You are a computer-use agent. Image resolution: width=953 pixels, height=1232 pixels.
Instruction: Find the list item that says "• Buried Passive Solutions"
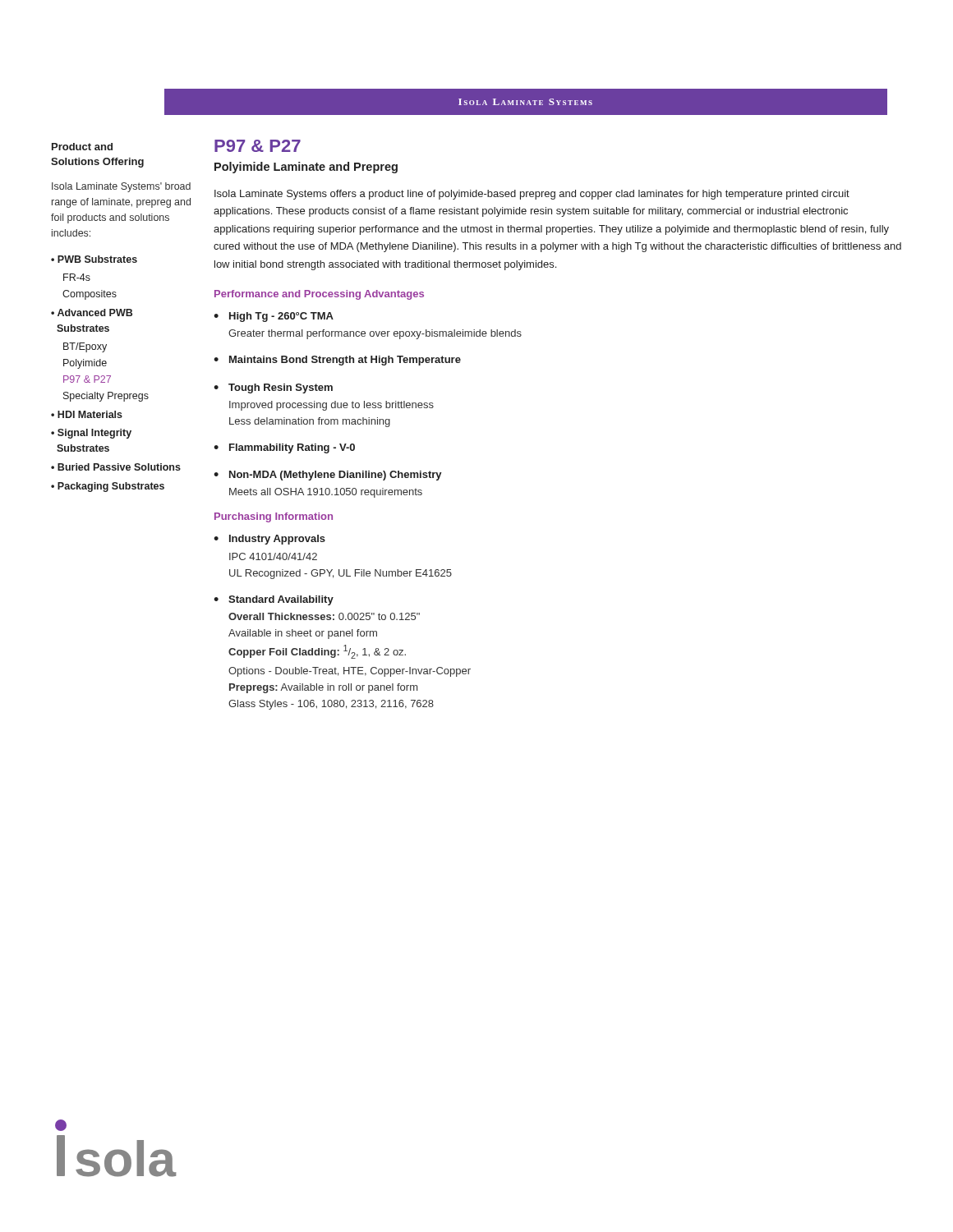116,467
